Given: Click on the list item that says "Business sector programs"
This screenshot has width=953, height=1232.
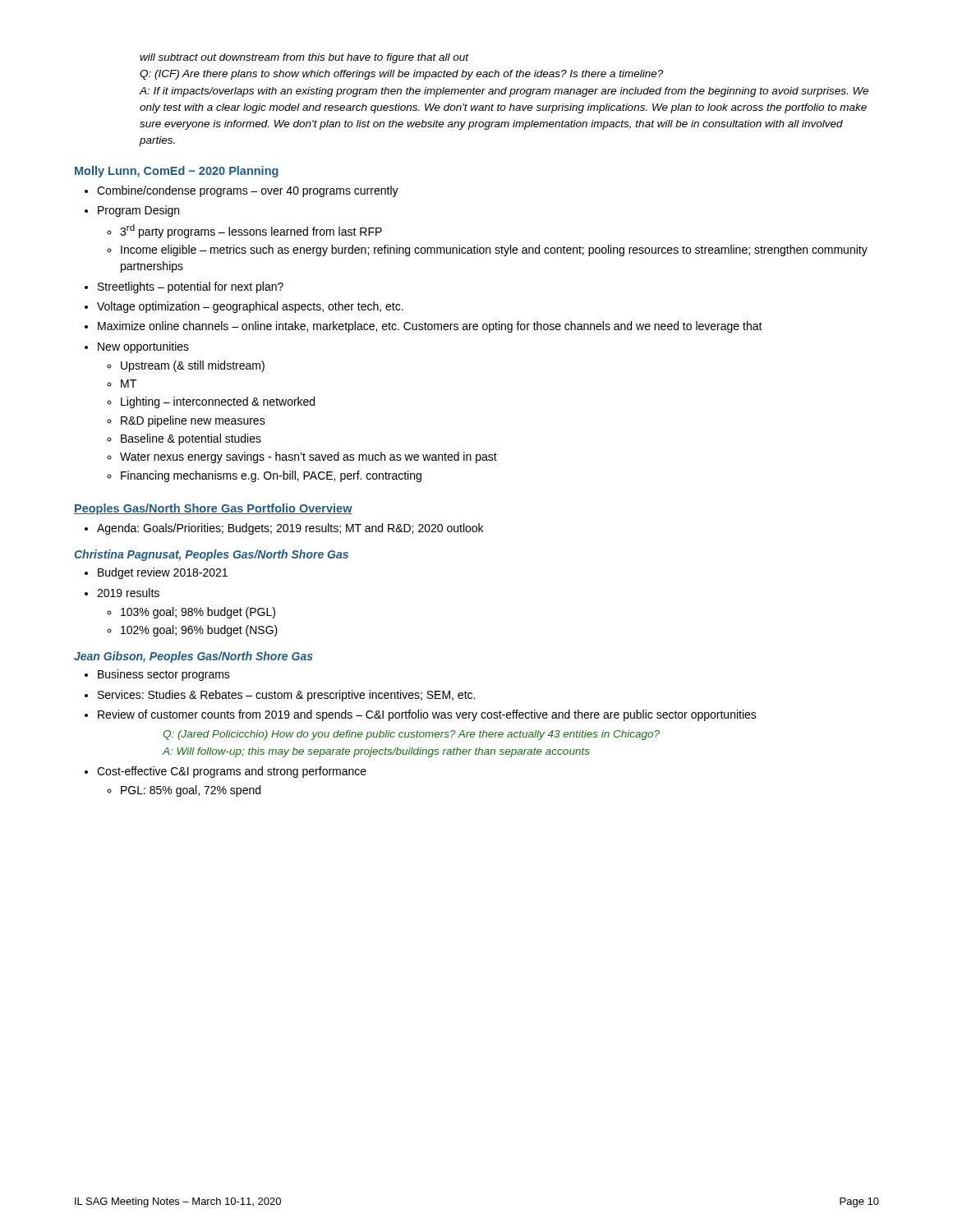Looking at the screenshot, I should [163, 675].
